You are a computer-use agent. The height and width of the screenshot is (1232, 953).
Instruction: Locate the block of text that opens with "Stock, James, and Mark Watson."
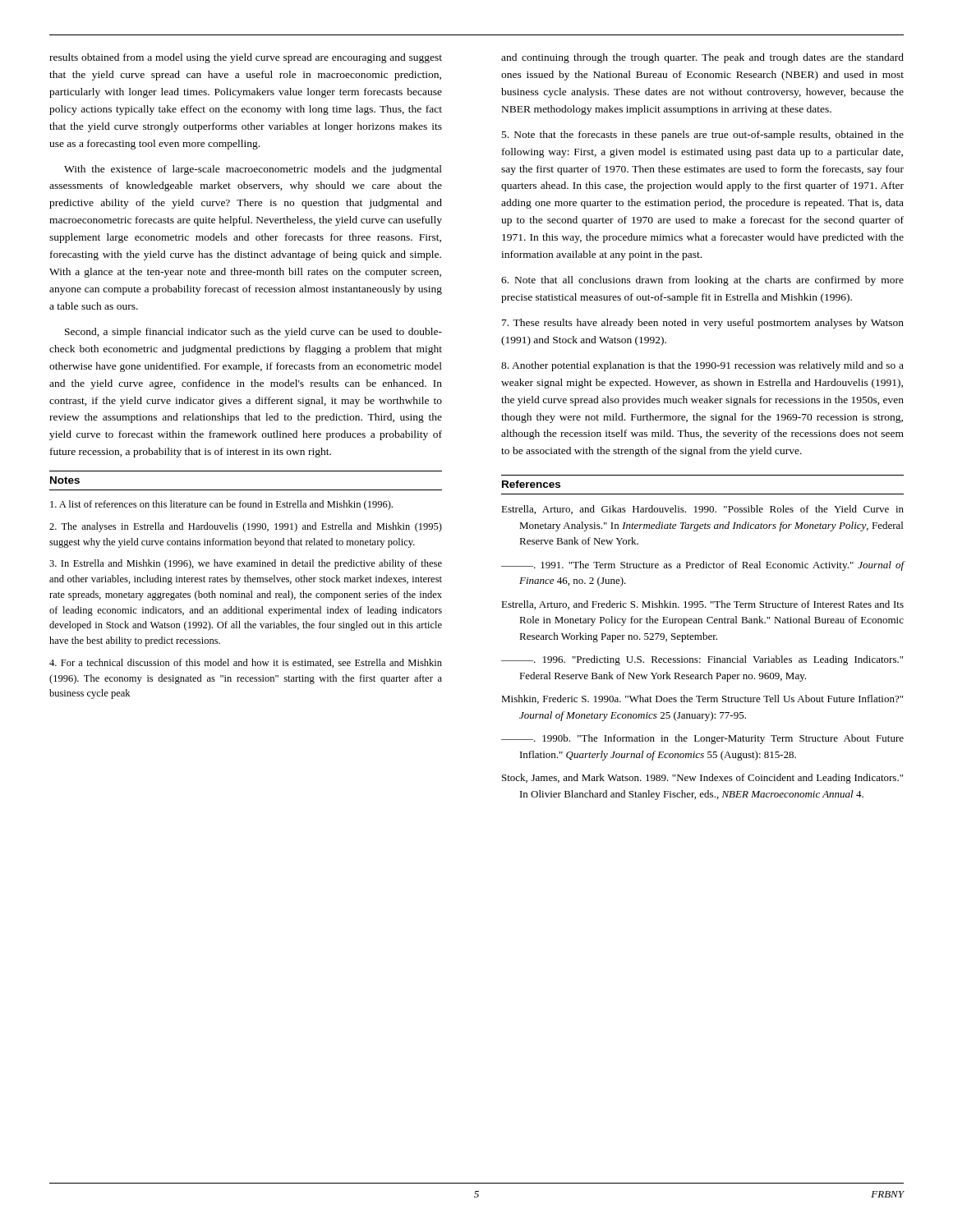[702, 786]
